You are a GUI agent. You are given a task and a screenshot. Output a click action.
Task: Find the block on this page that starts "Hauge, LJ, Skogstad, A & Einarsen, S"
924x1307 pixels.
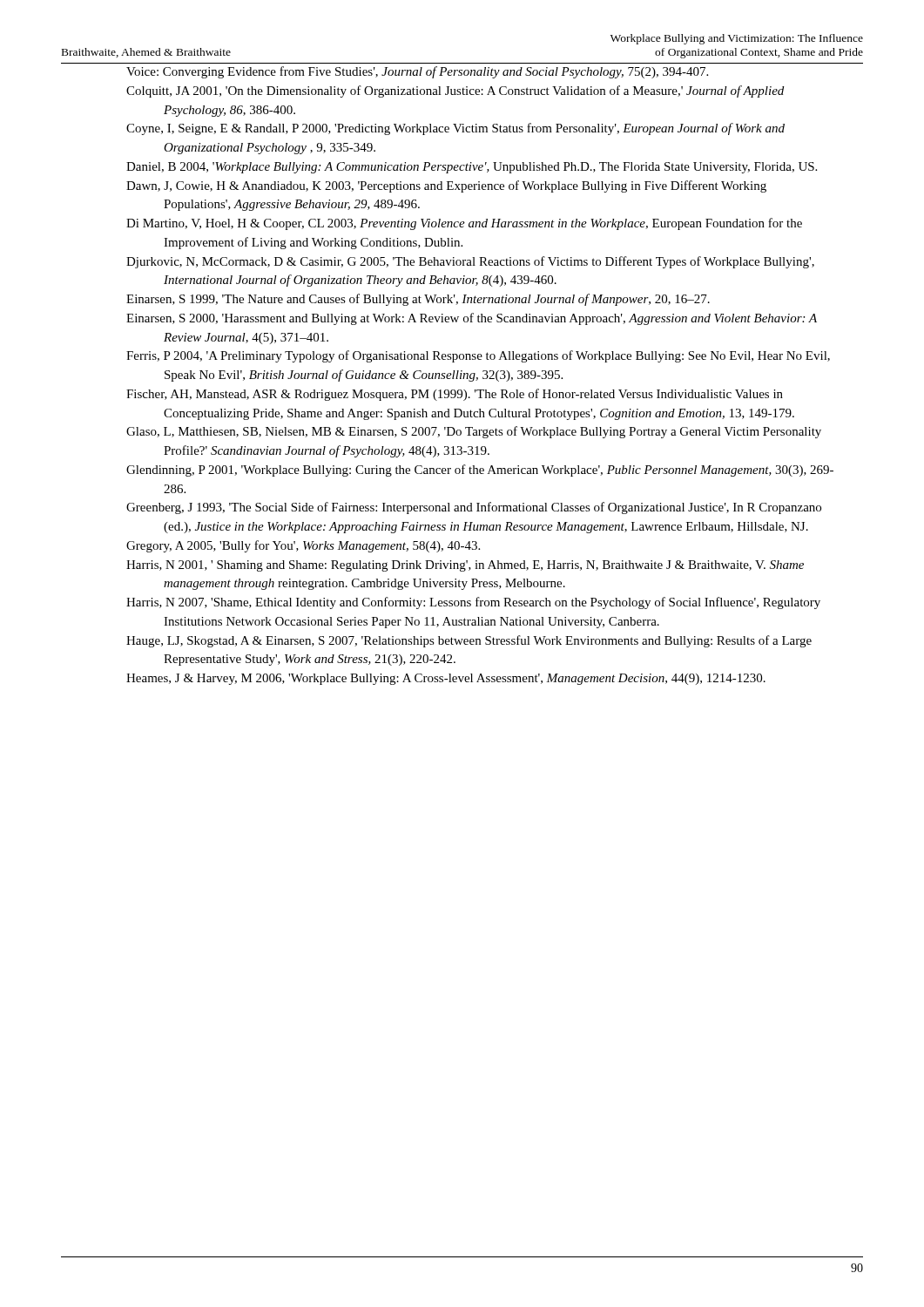click(488, 649)
